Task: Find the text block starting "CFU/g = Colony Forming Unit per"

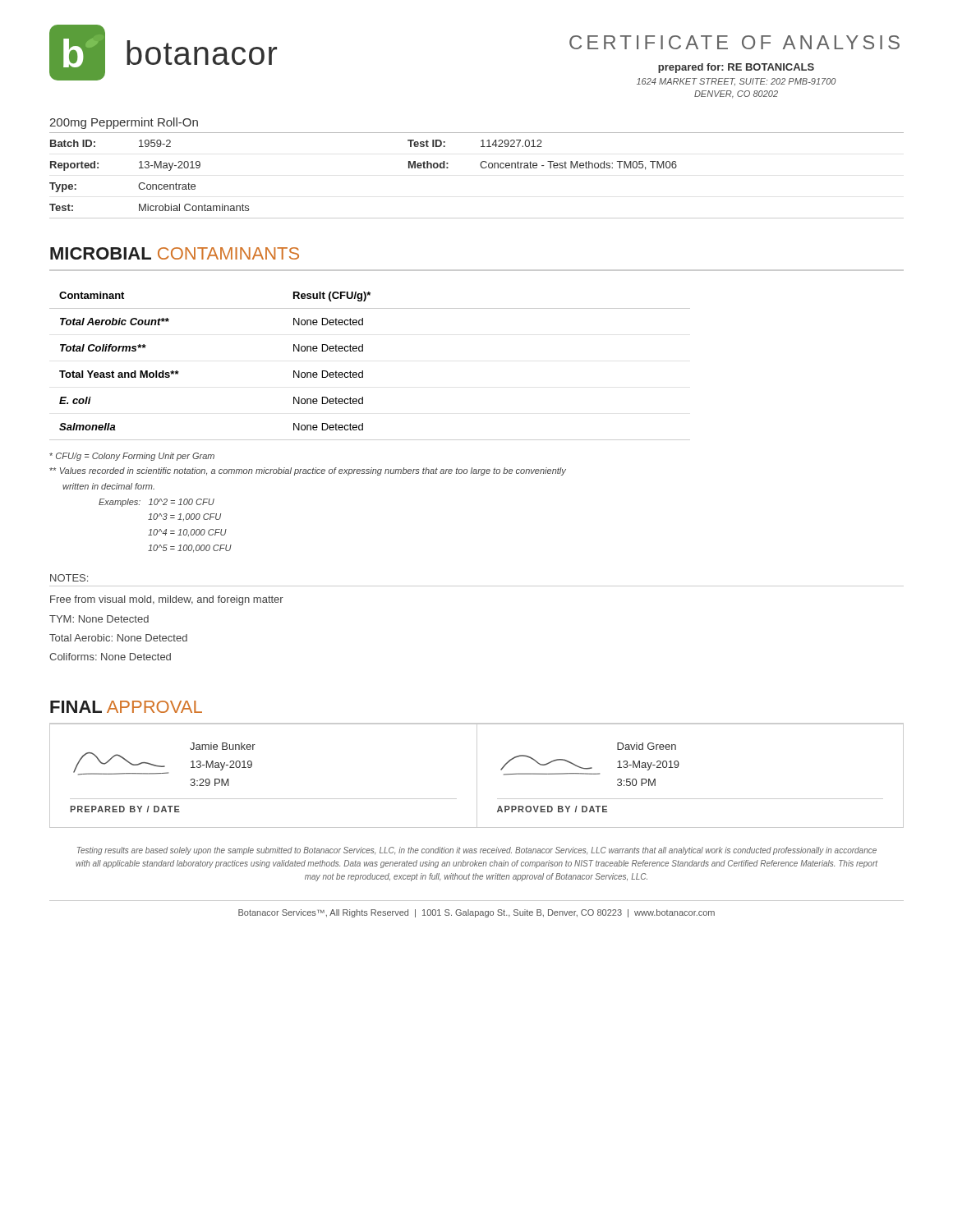Action: click(132, 457)
